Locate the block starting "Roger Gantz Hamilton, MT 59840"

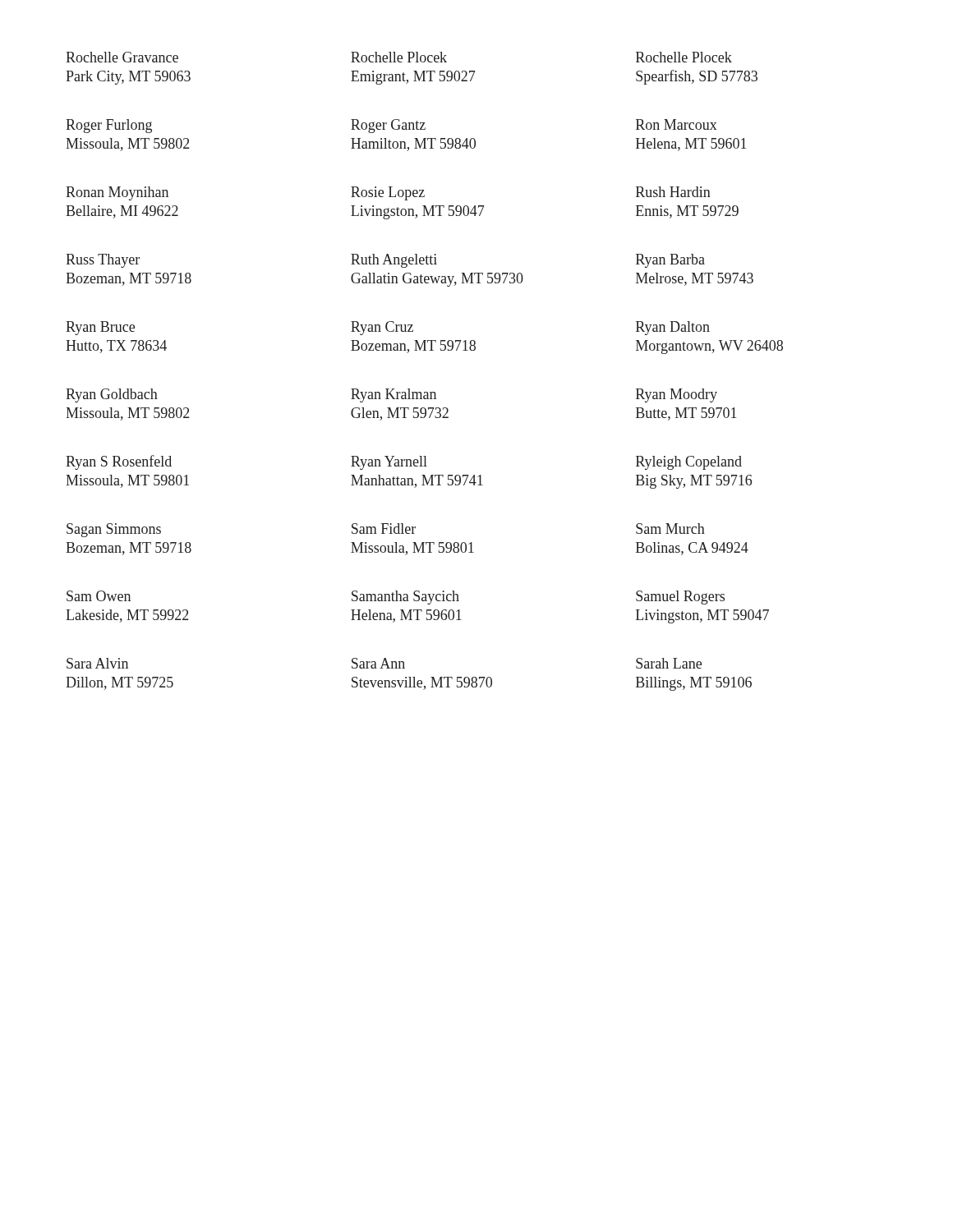pyautogui.click(x=476, y=135)
